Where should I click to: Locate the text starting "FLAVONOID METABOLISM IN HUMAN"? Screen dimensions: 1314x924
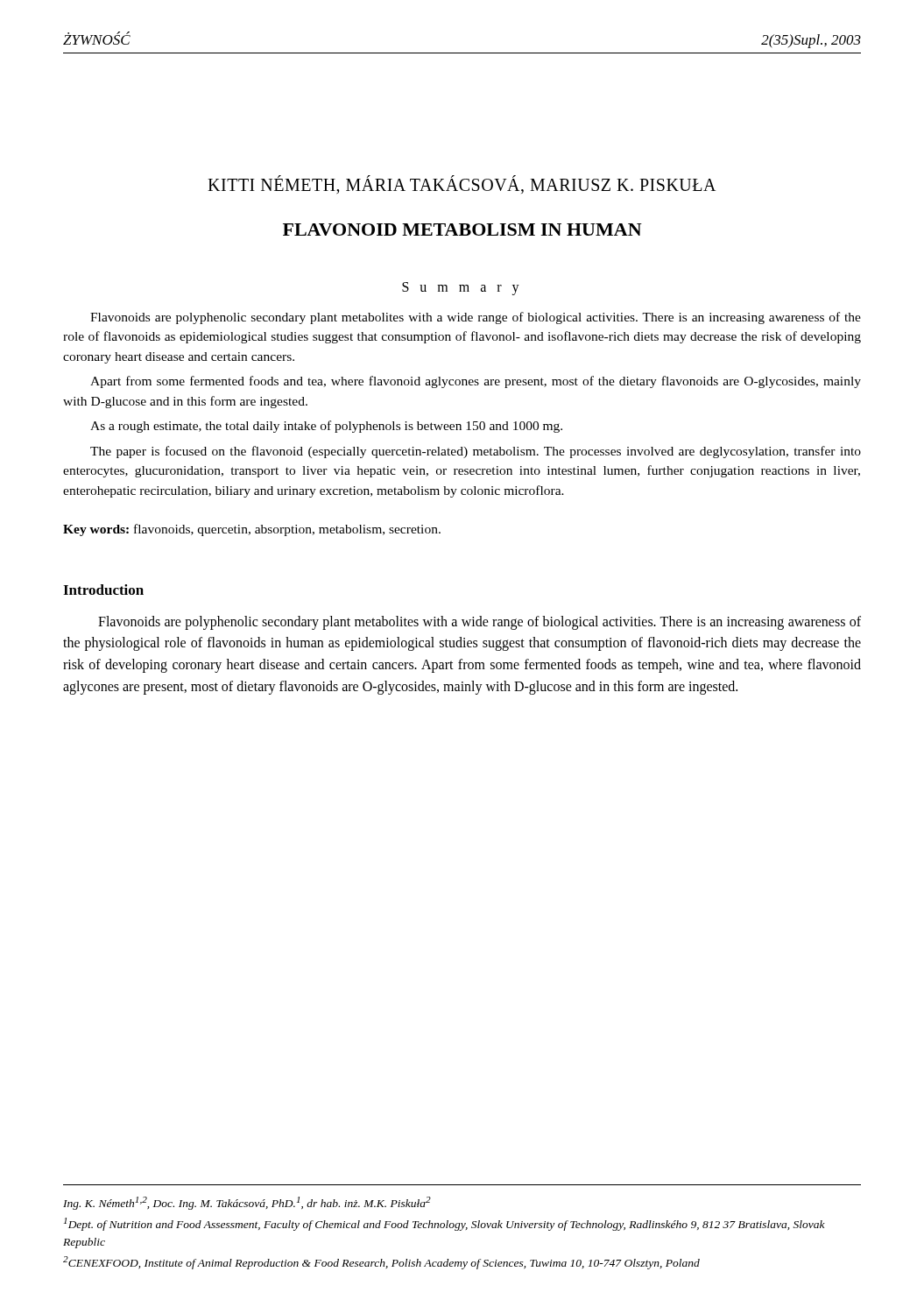462,229
